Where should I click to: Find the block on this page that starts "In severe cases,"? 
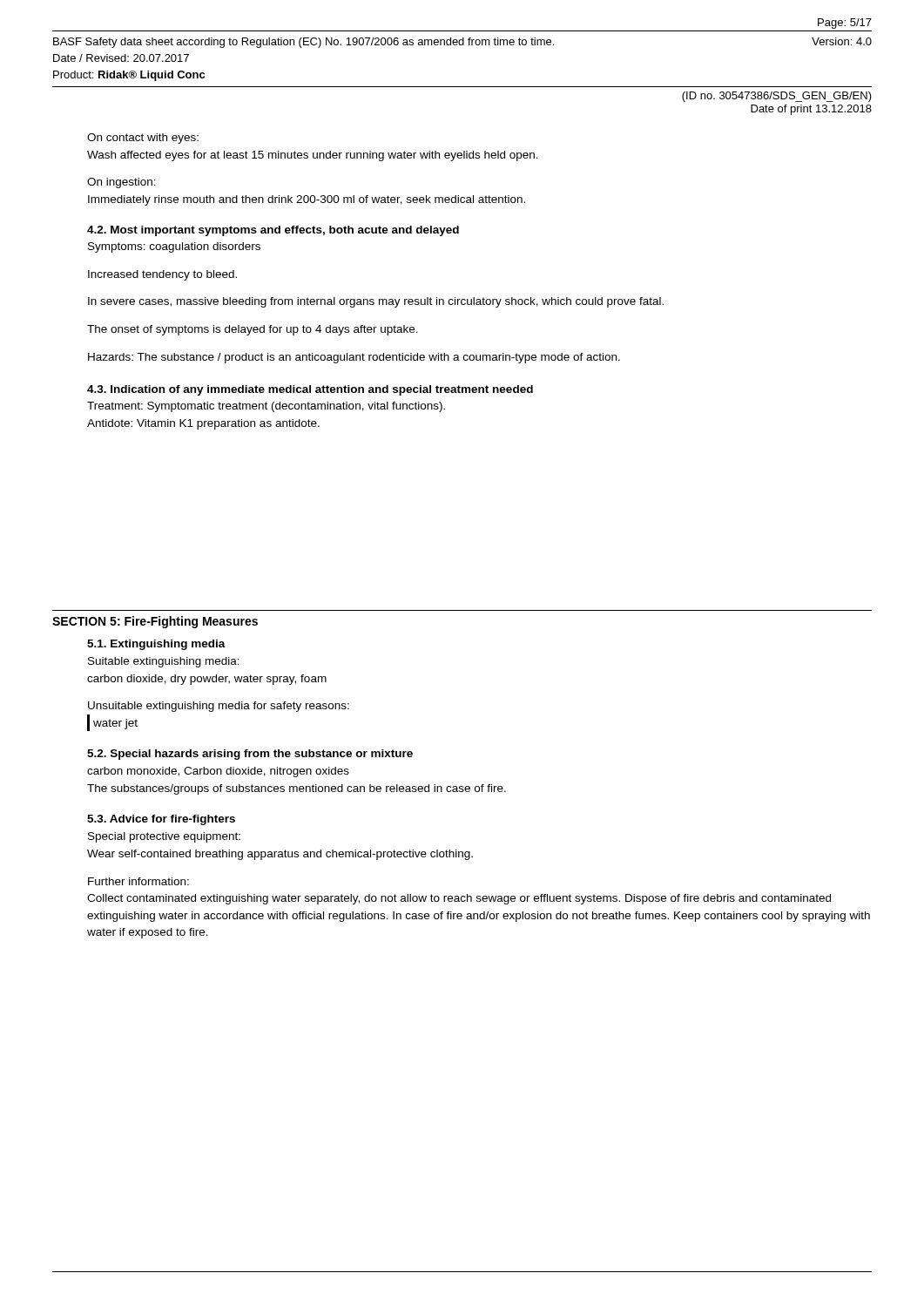pyautogui.click(x=376, y=301)
